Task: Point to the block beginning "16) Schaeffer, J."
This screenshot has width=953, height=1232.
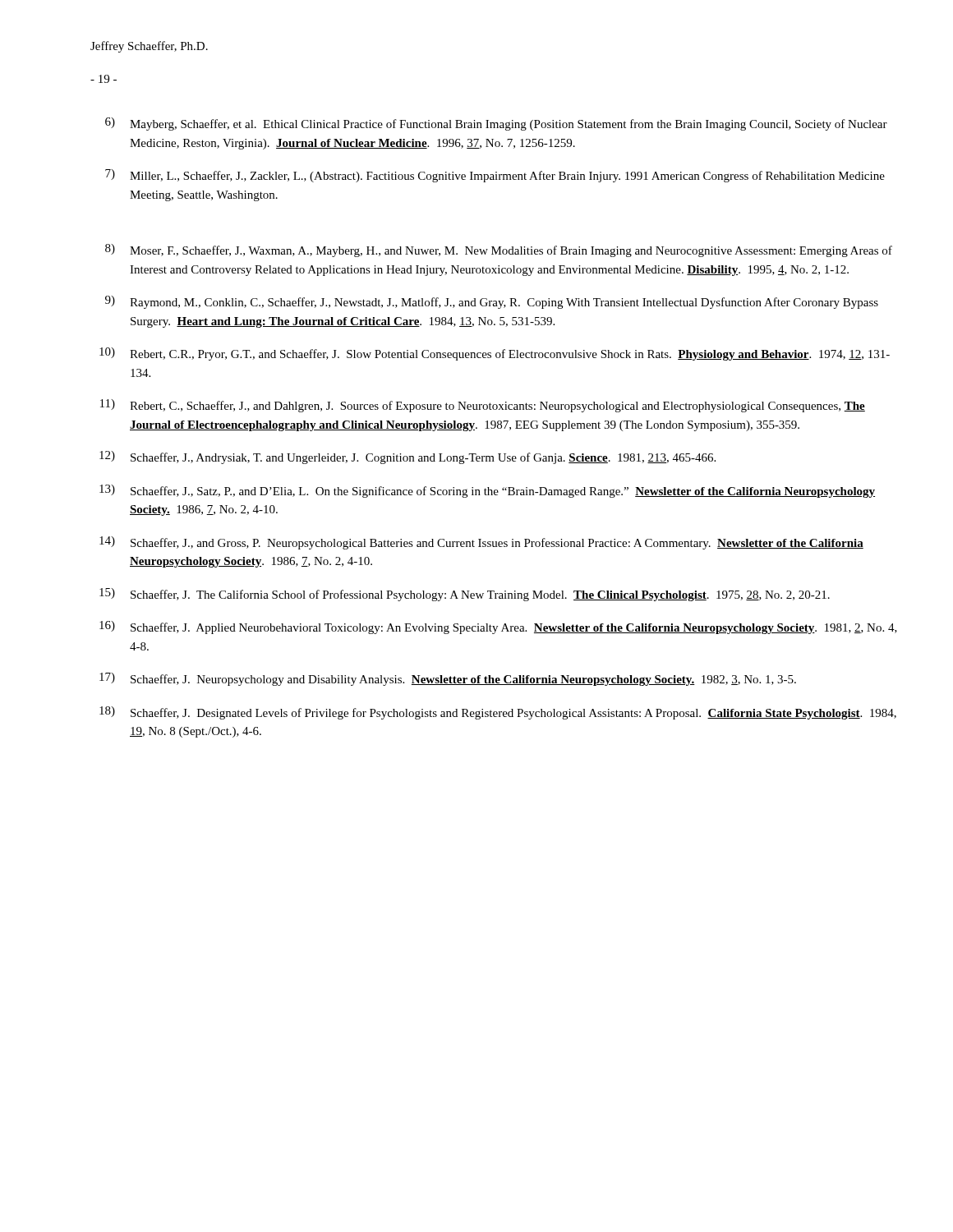Action: tap(476, 637)
